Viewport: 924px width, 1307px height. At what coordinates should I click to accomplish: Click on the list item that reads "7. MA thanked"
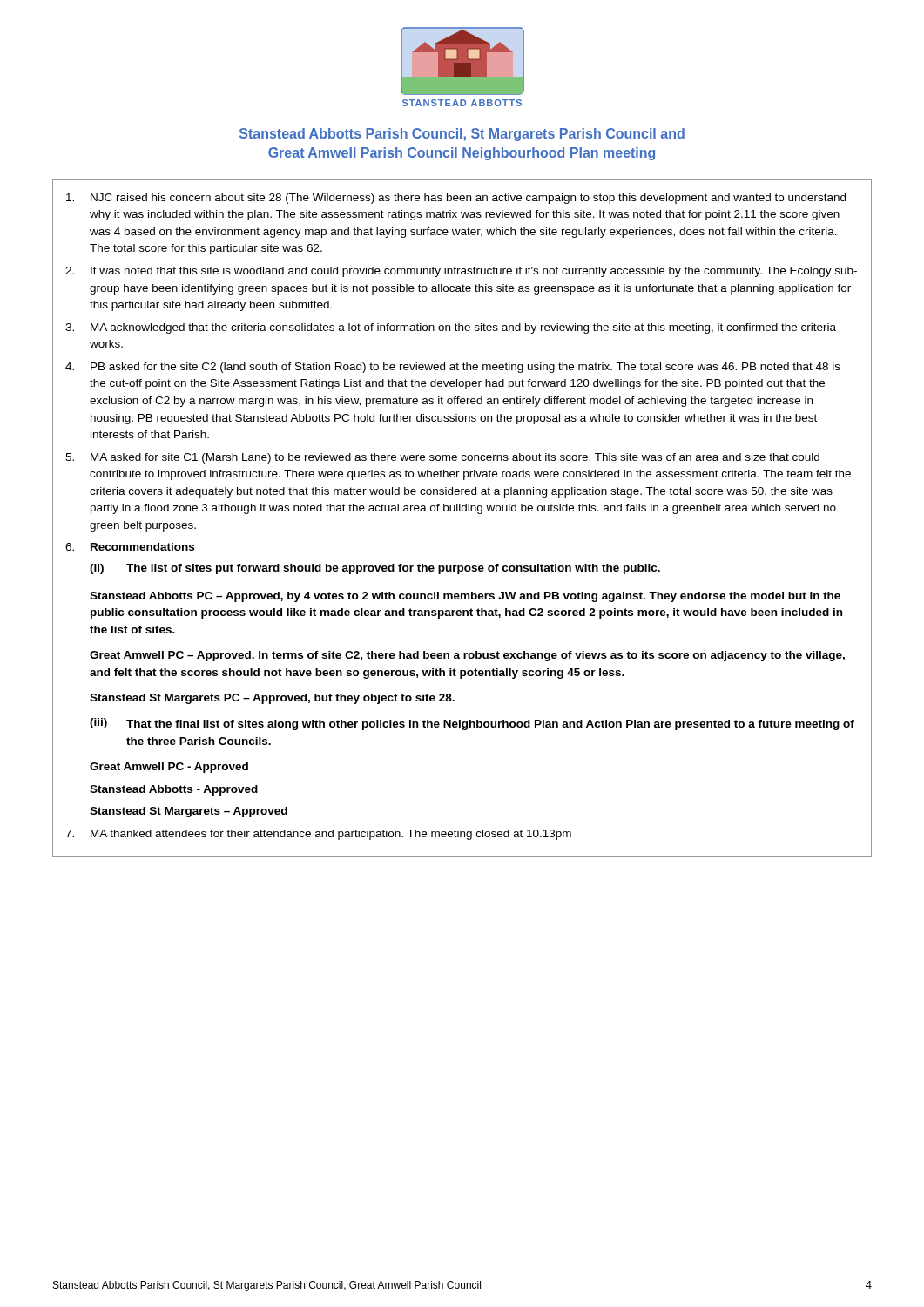click(x=462, y=833)
